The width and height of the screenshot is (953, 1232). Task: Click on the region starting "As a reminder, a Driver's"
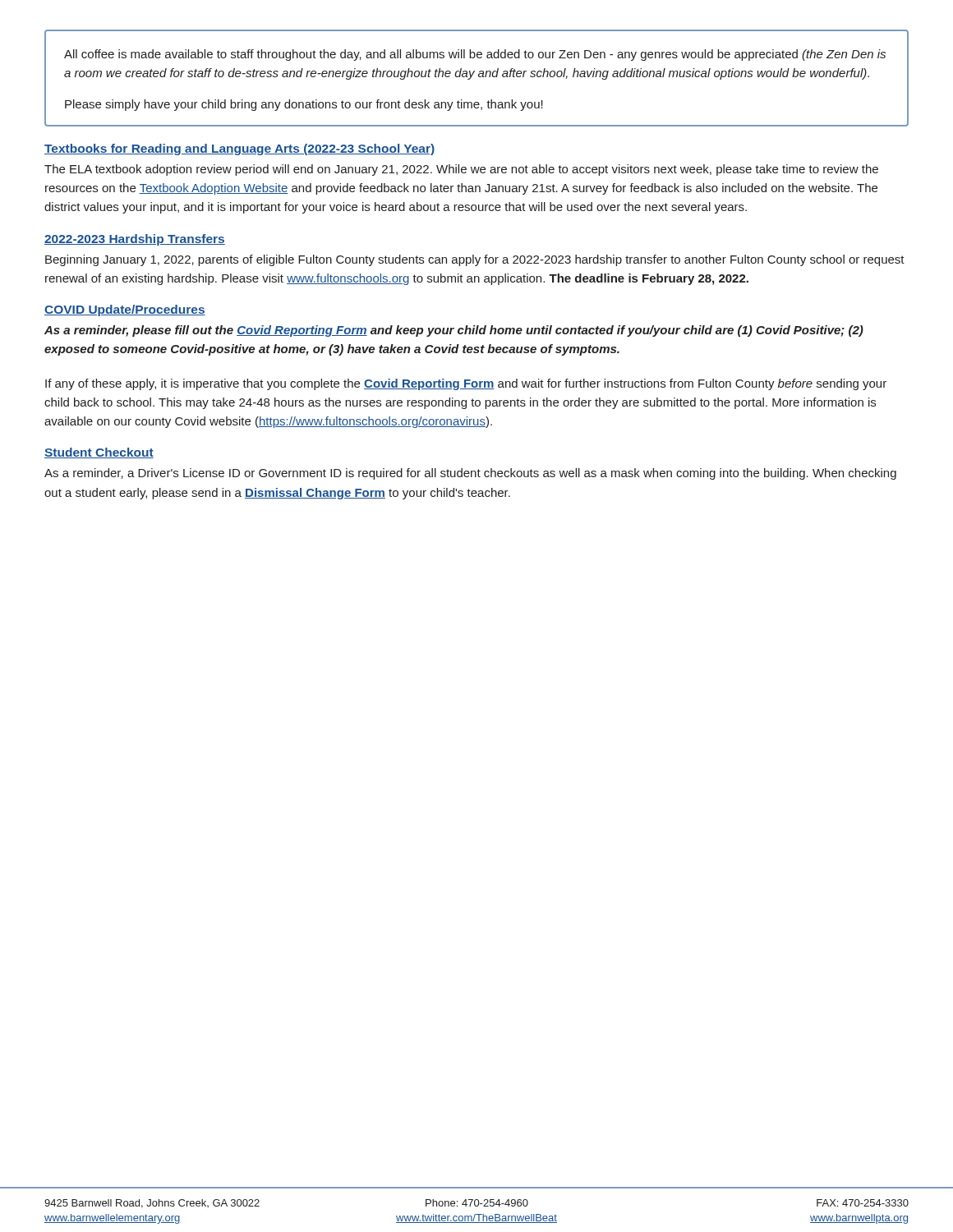[471, 482]
